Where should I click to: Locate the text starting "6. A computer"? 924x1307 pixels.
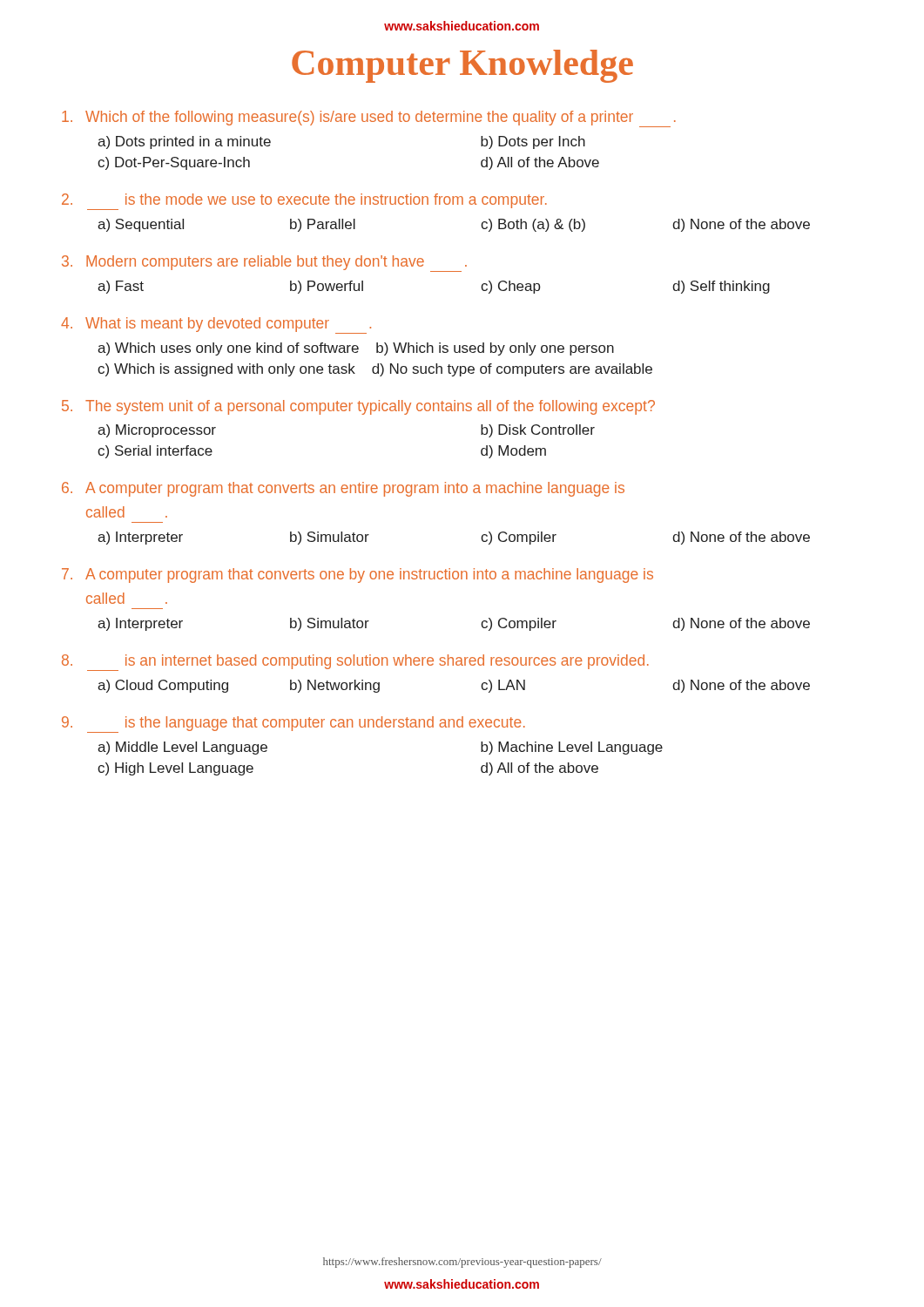343,489
